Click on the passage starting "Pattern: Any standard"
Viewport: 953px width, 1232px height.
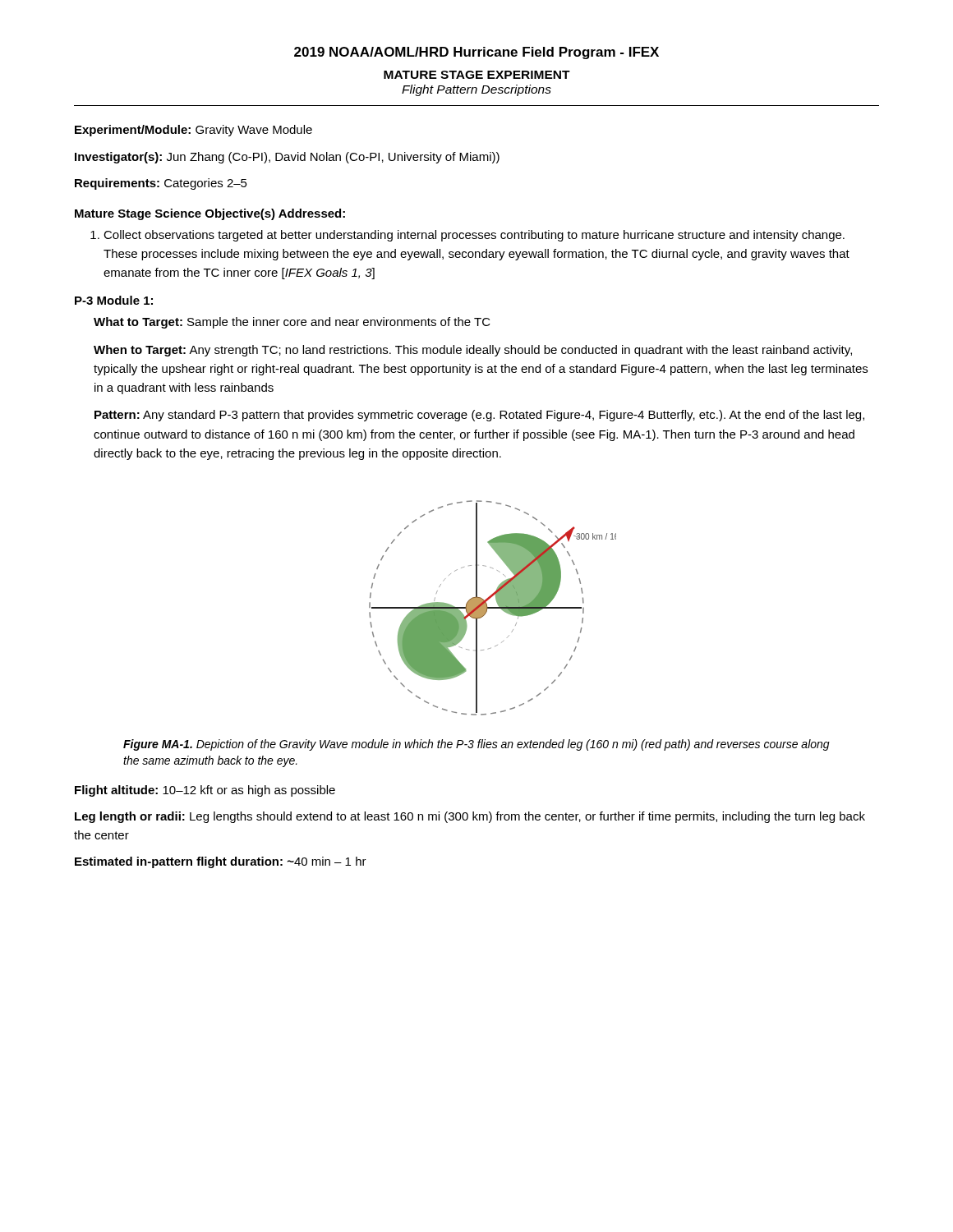(480, 434)
